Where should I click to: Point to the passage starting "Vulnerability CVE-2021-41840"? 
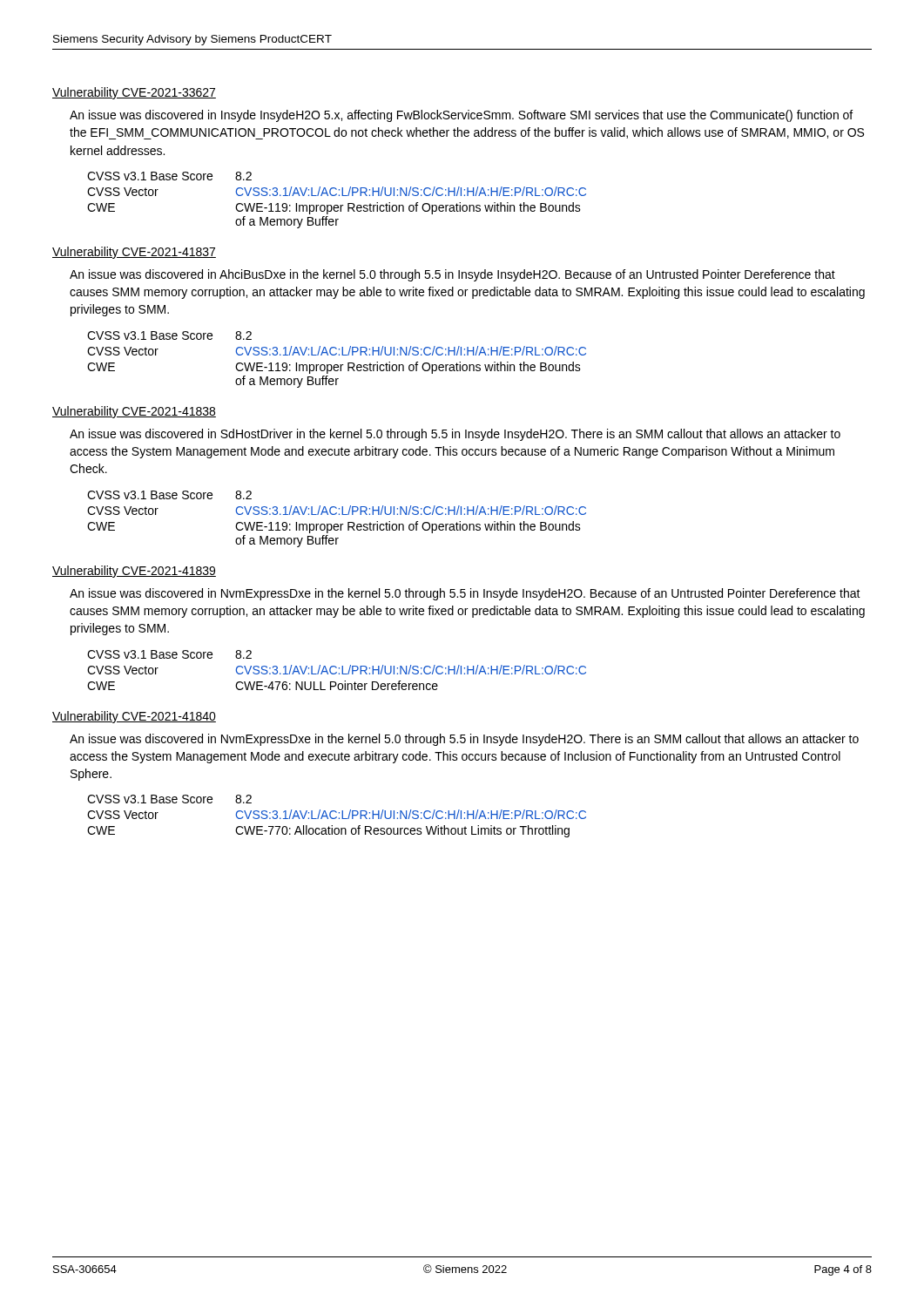[x=134, y=716]
